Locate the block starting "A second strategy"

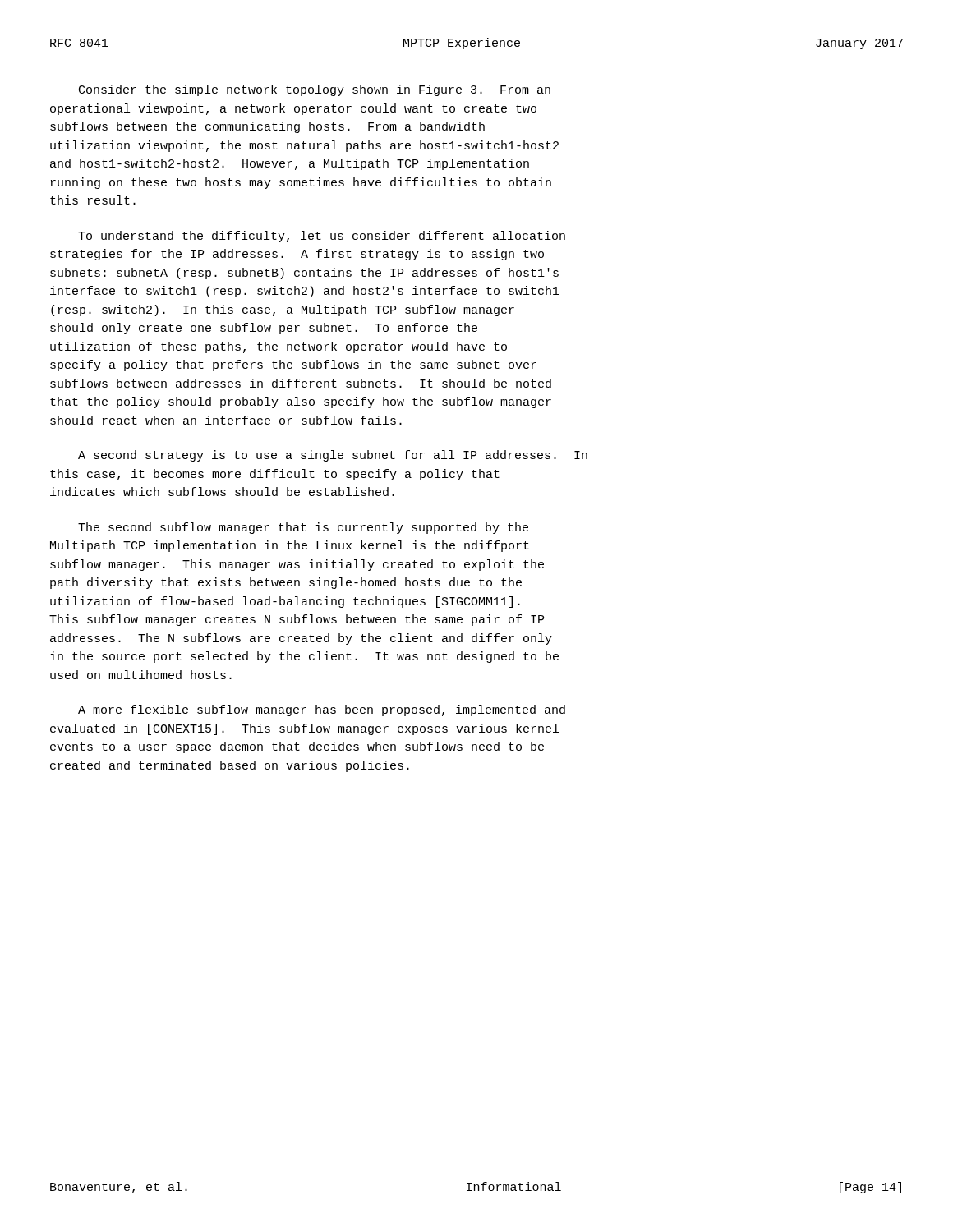tap(319, 475)
